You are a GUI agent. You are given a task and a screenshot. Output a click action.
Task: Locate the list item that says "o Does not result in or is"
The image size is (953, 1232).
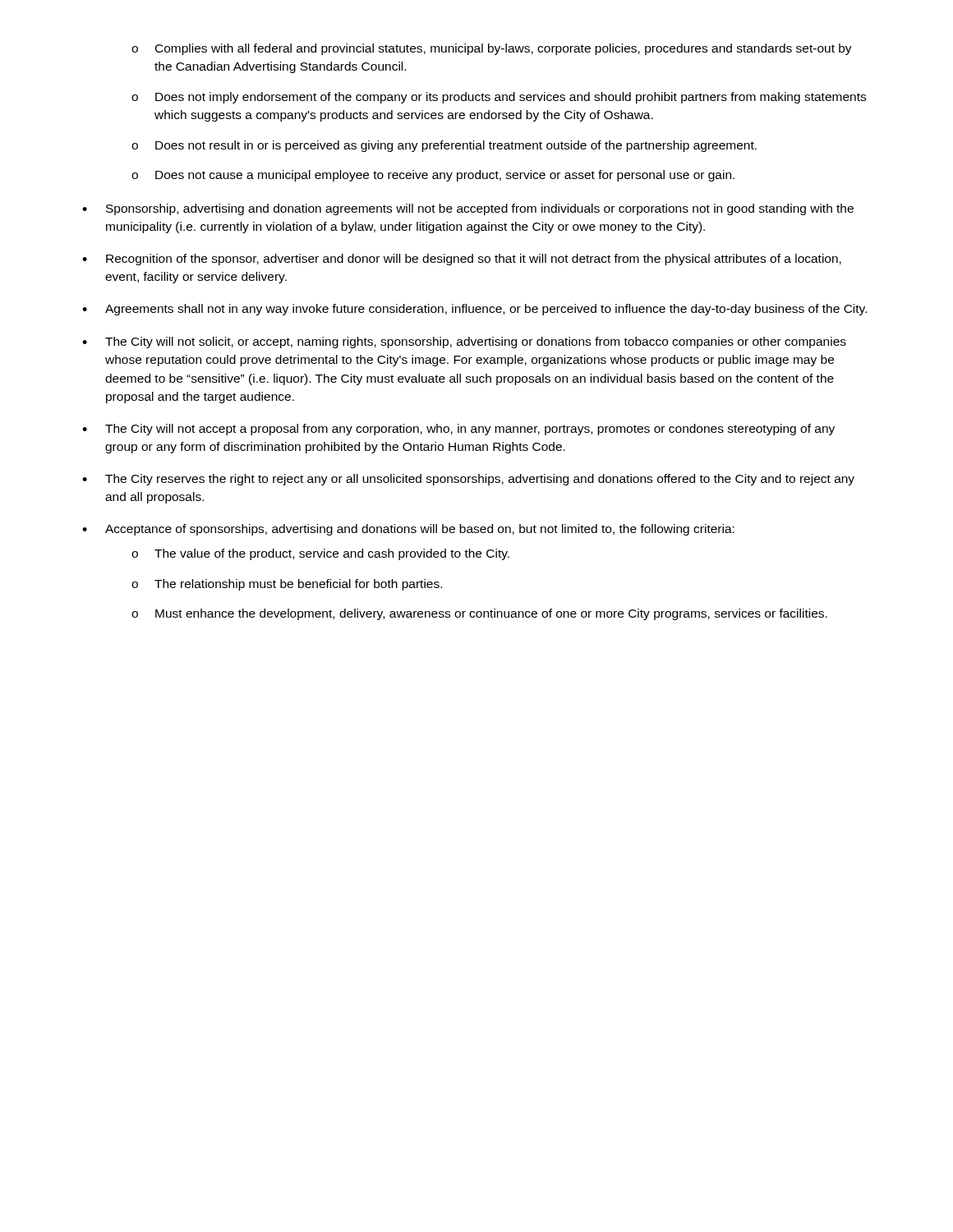[x=501, y=145]
